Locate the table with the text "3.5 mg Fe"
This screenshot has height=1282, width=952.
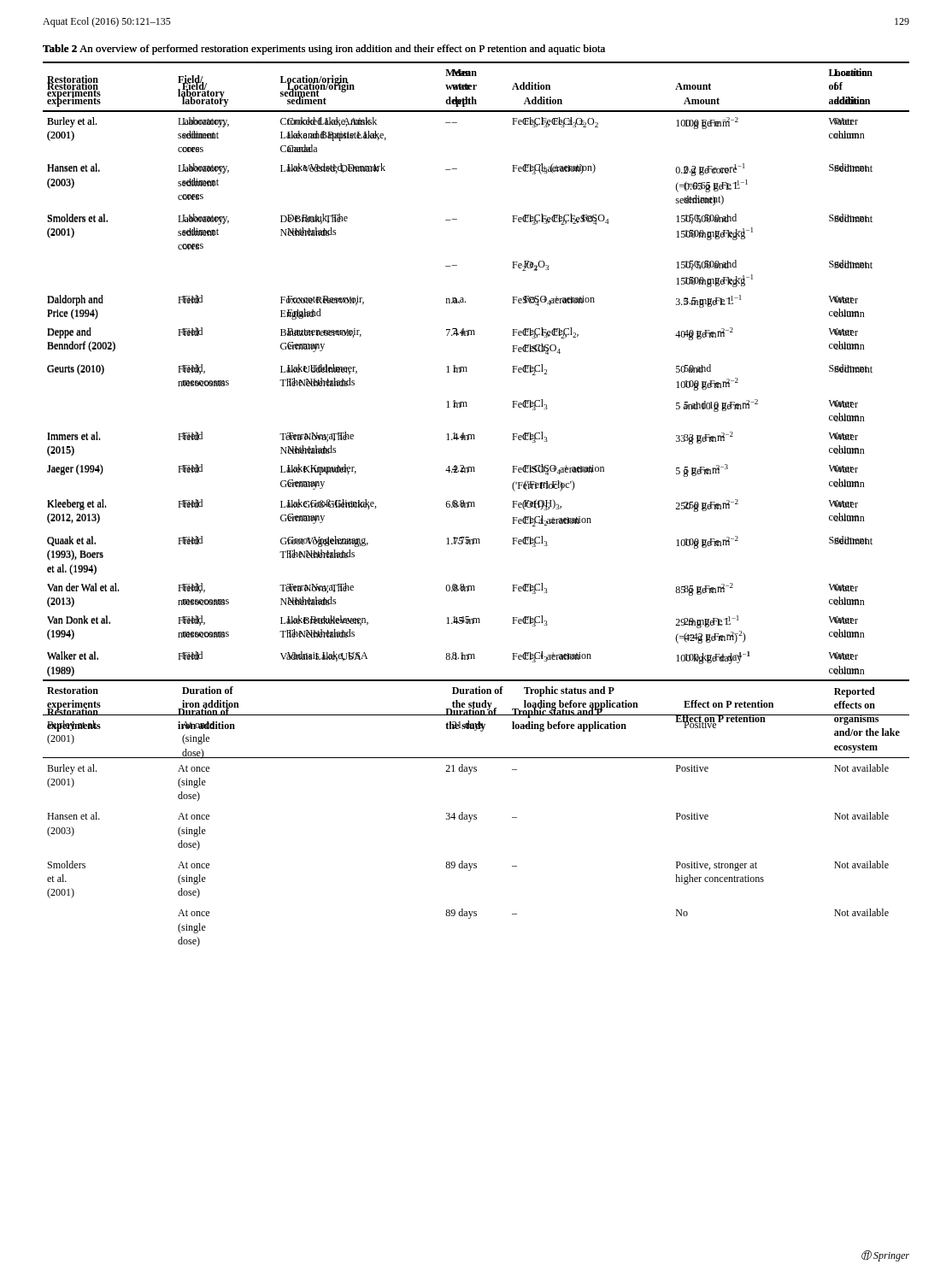(476, 412)
